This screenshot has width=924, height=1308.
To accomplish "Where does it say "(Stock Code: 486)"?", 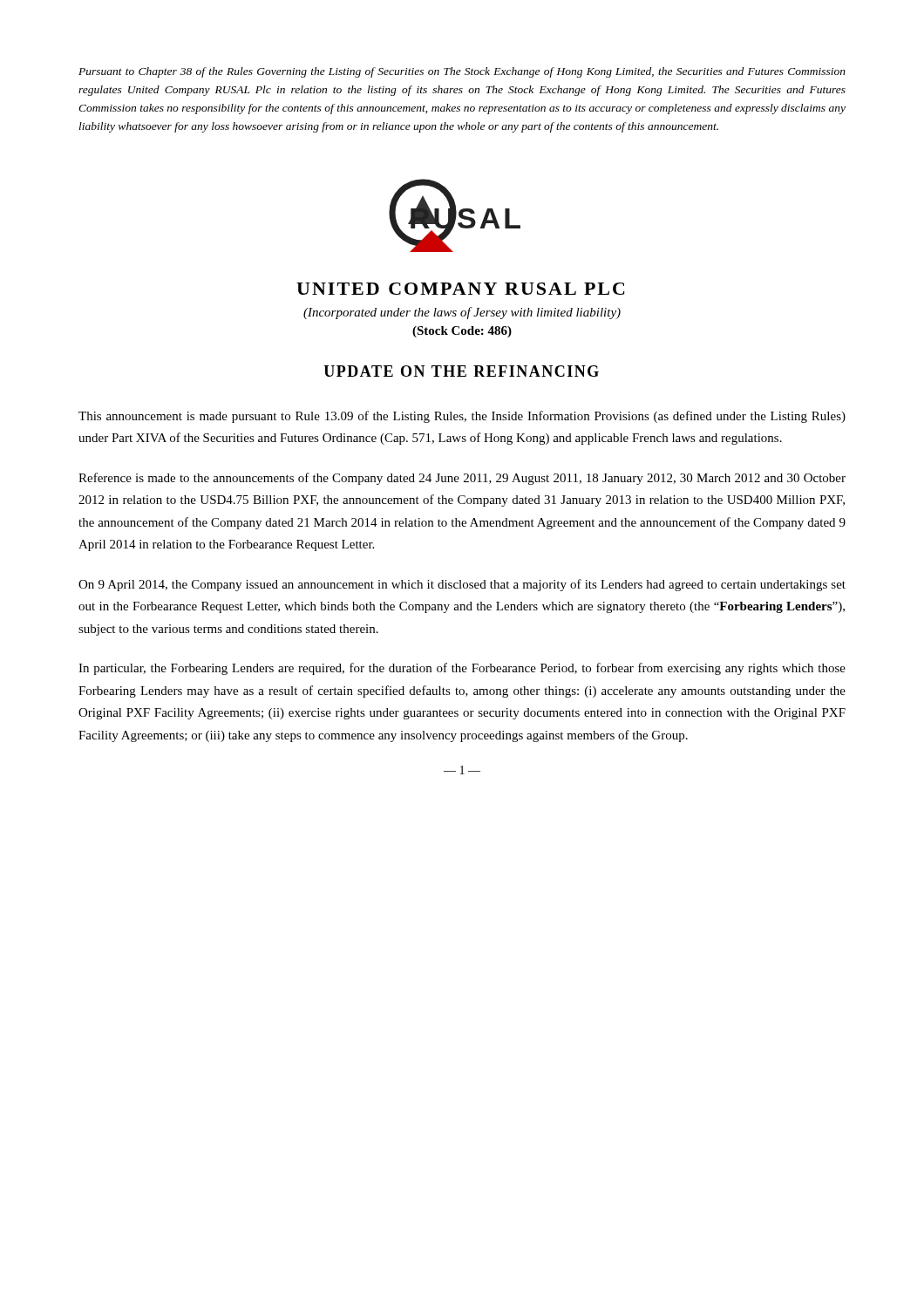I will [462, 330].
